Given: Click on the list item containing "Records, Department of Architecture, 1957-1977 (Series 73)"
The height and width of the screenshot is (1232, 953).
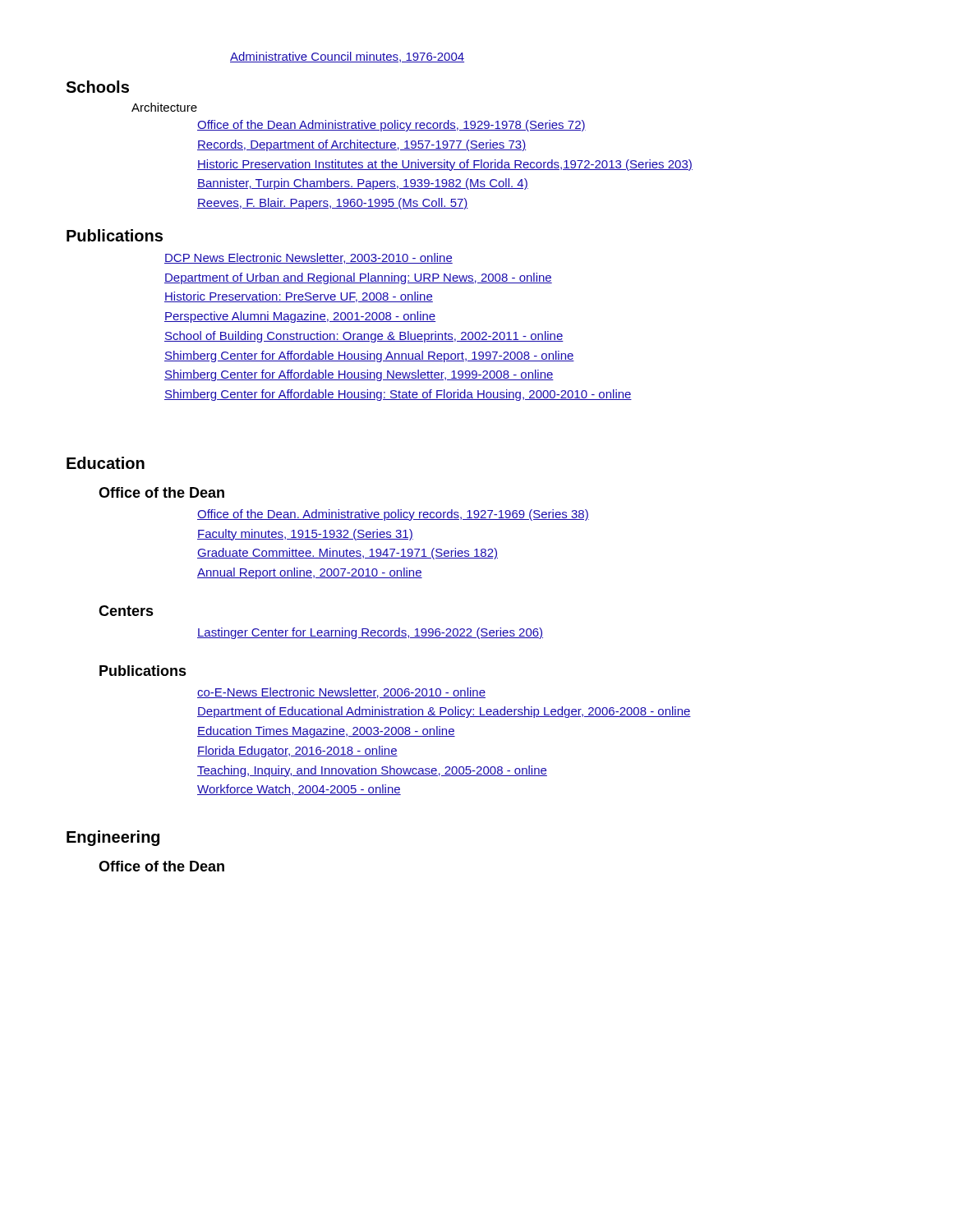Looking at the screenshot, I should click(x=362, y=144).
